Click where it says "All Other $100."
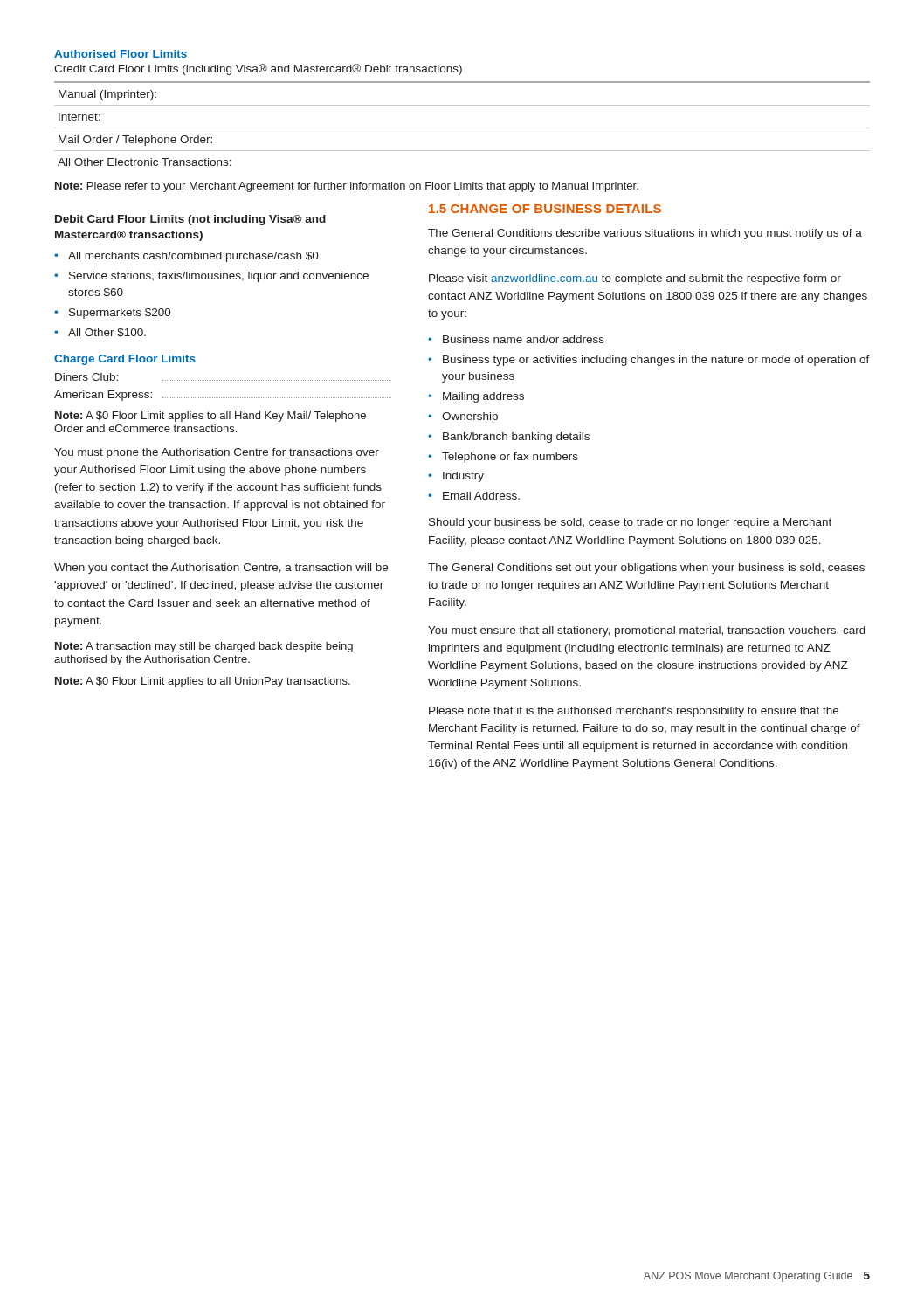The height and width of the screenshot is (1310, 924). 107,332
